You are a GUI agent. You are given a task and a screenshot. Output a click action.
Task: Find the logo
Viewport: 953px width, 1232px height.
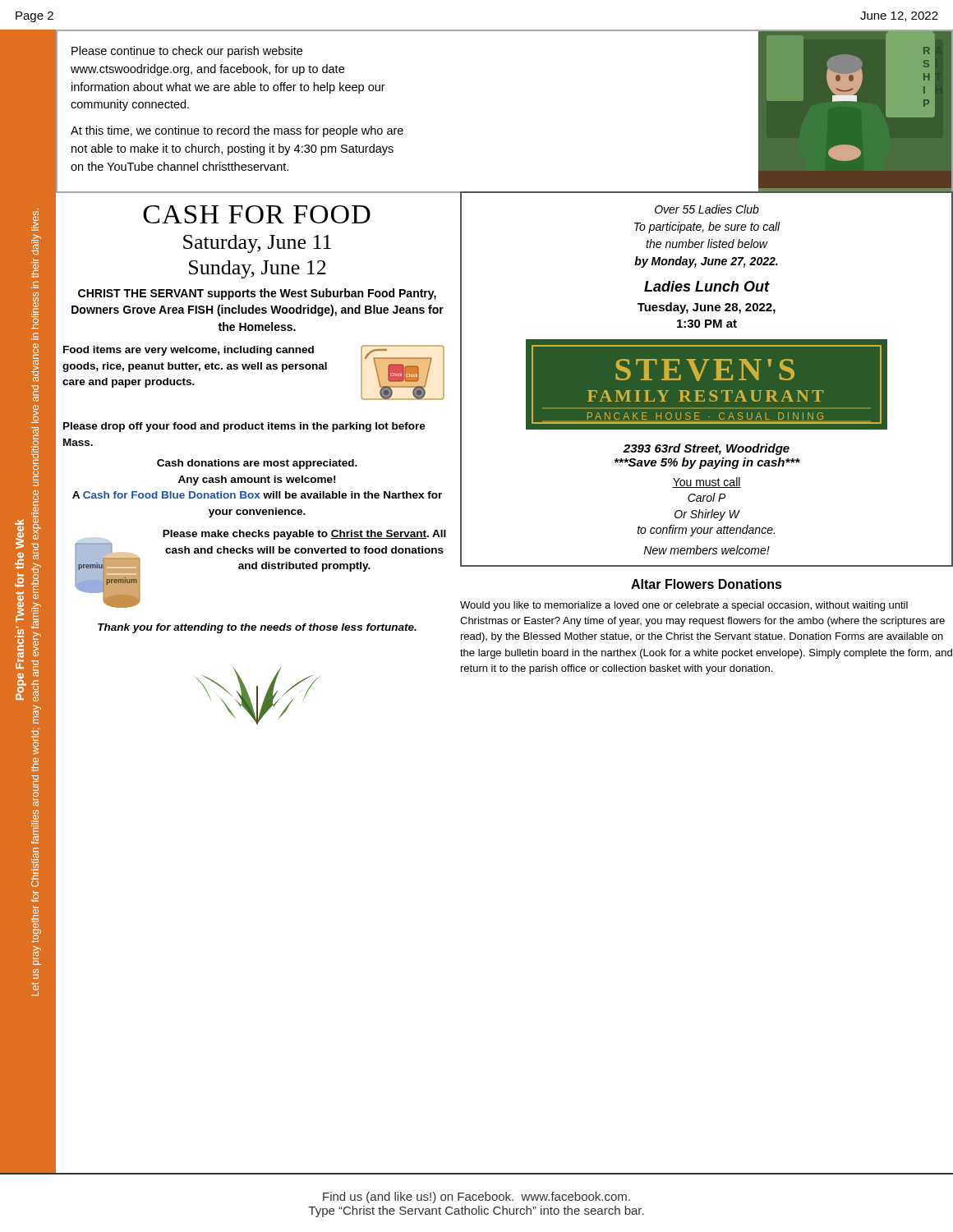pos(707,386)
